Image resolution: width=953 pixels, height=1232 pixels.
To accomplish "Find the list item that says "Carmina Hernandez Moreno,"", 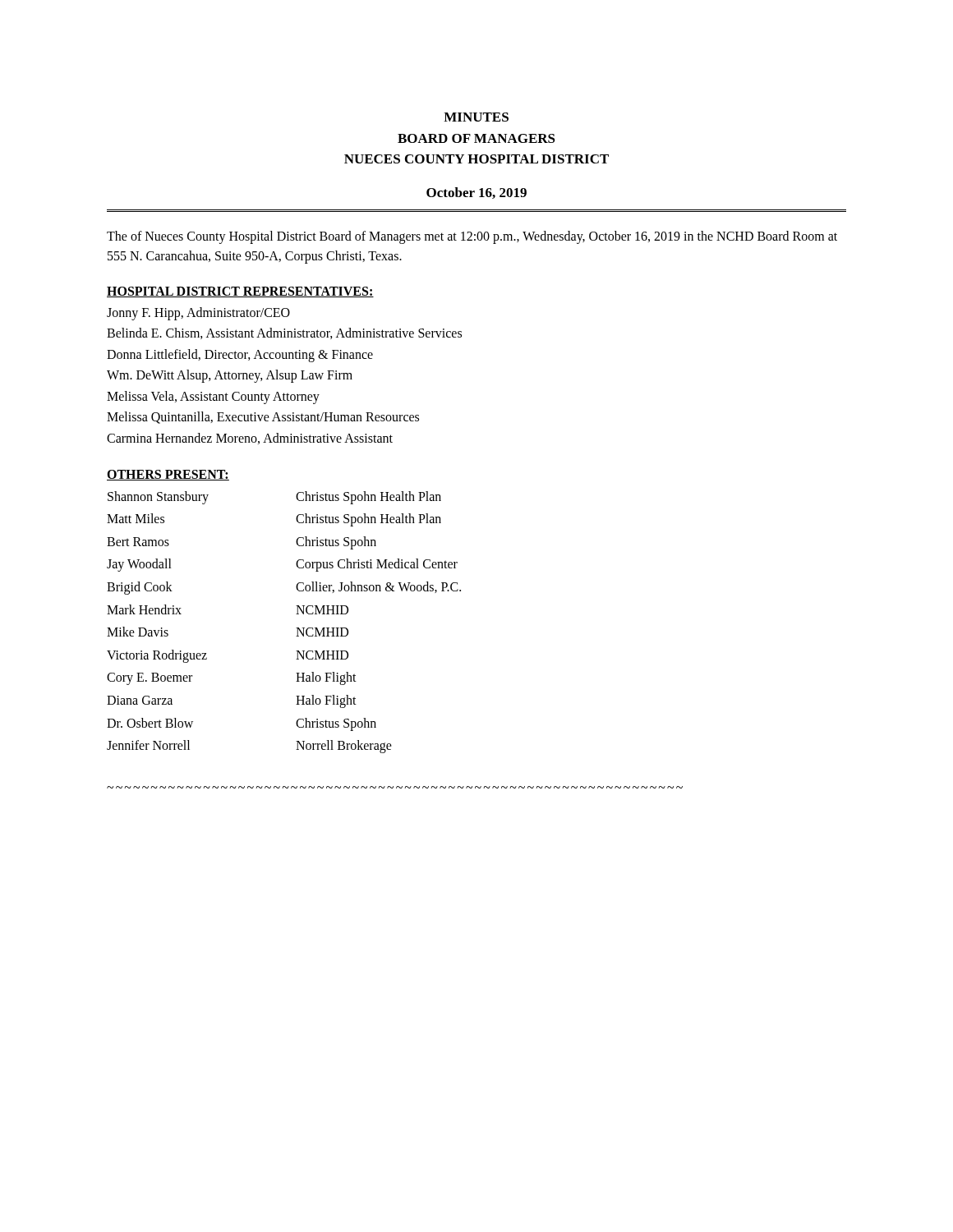I will pyautogui.click(x=250, y=438).
